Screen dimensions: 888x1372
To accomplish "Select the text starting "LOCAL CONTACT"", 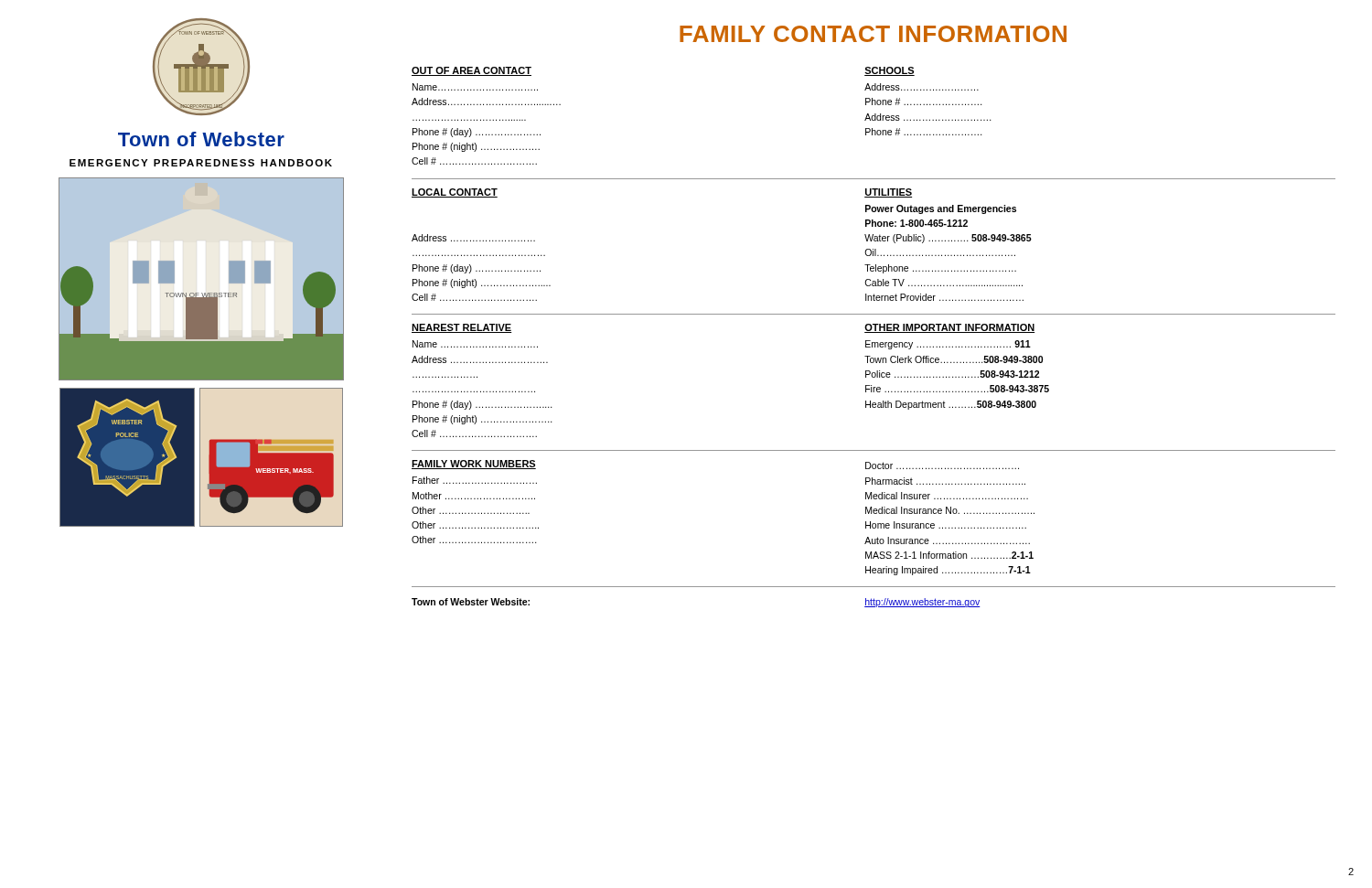I will (x=454, y=192).
